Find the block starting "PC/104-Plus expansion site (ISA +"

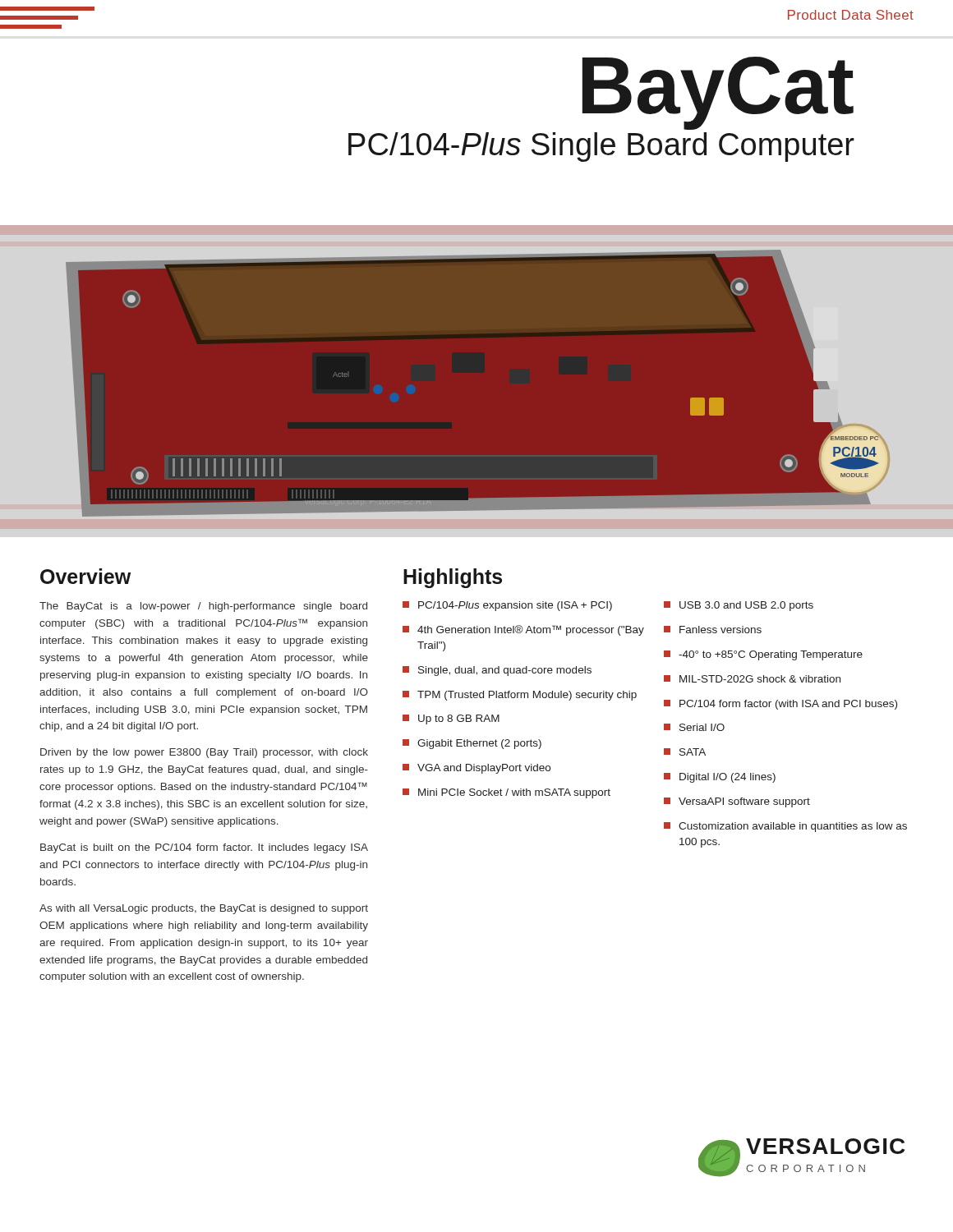508,606
